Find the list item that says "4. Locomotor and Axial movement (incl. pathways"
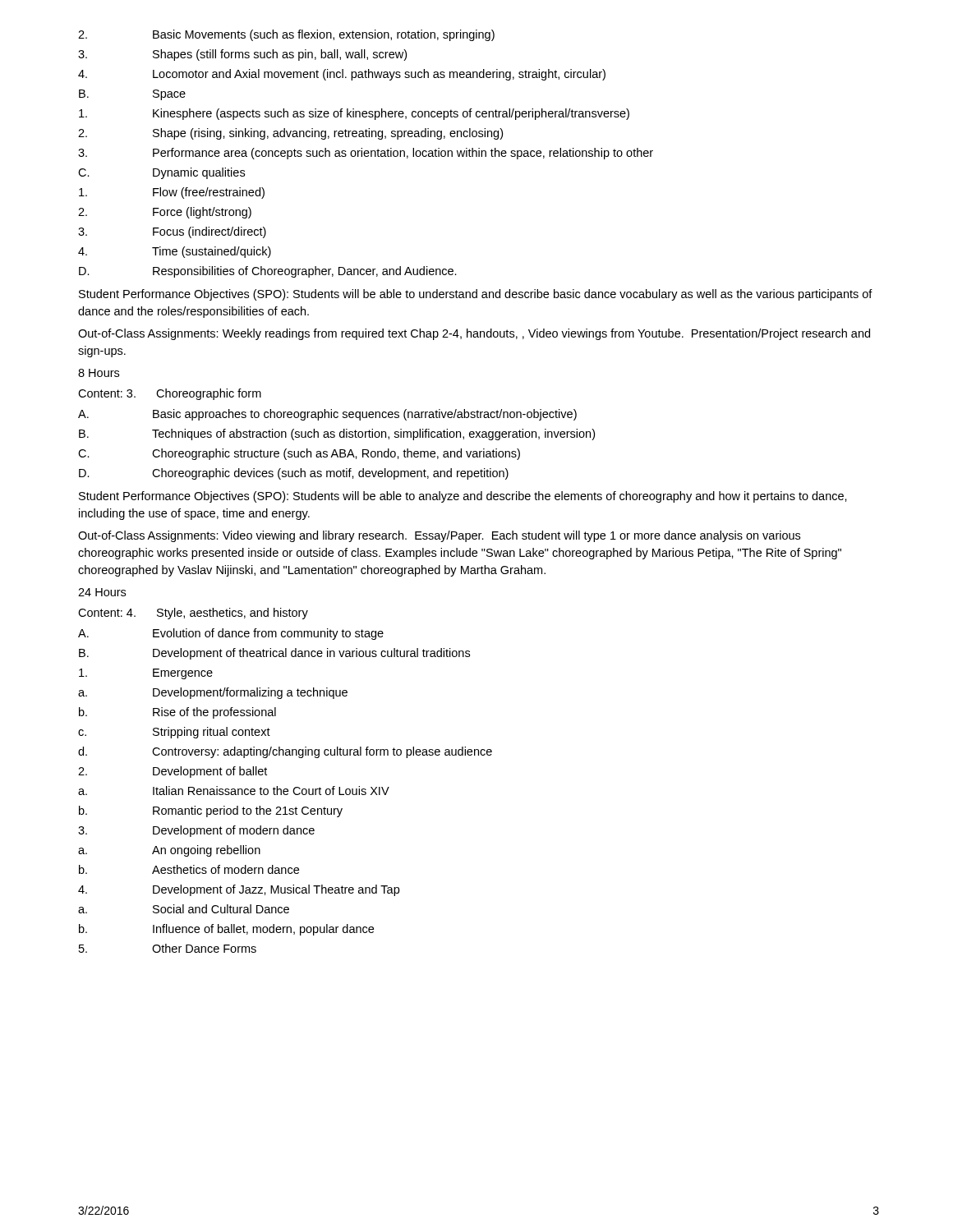The image size is (953, 1232). (479, 74)
